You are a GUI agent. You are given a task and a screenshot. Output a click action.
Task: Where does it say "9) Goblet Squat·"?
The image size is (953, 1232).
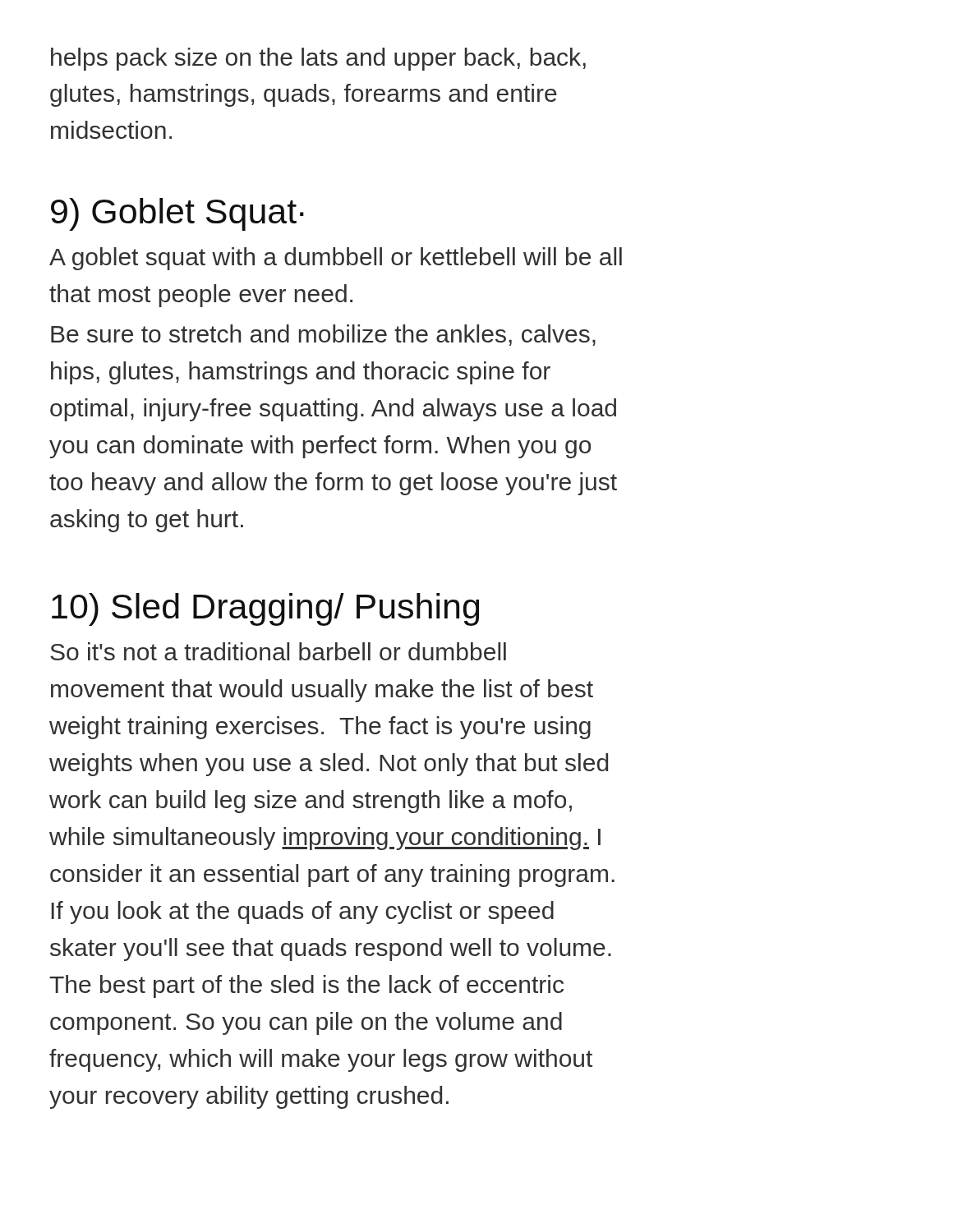click(178, 211)
